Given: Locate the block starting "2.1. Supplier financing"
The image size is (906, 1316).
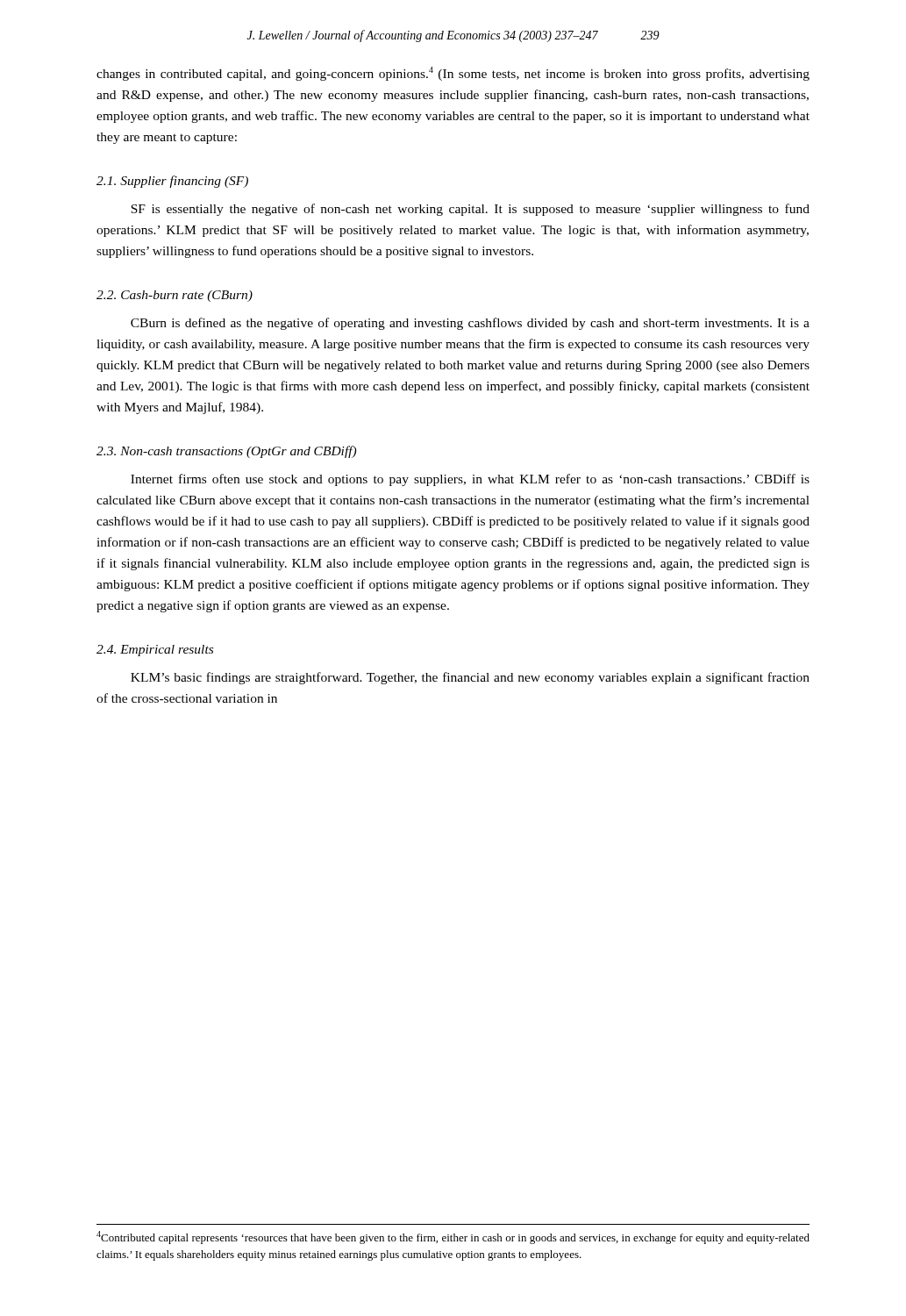Looking at the screenshot, I should 173,180.
